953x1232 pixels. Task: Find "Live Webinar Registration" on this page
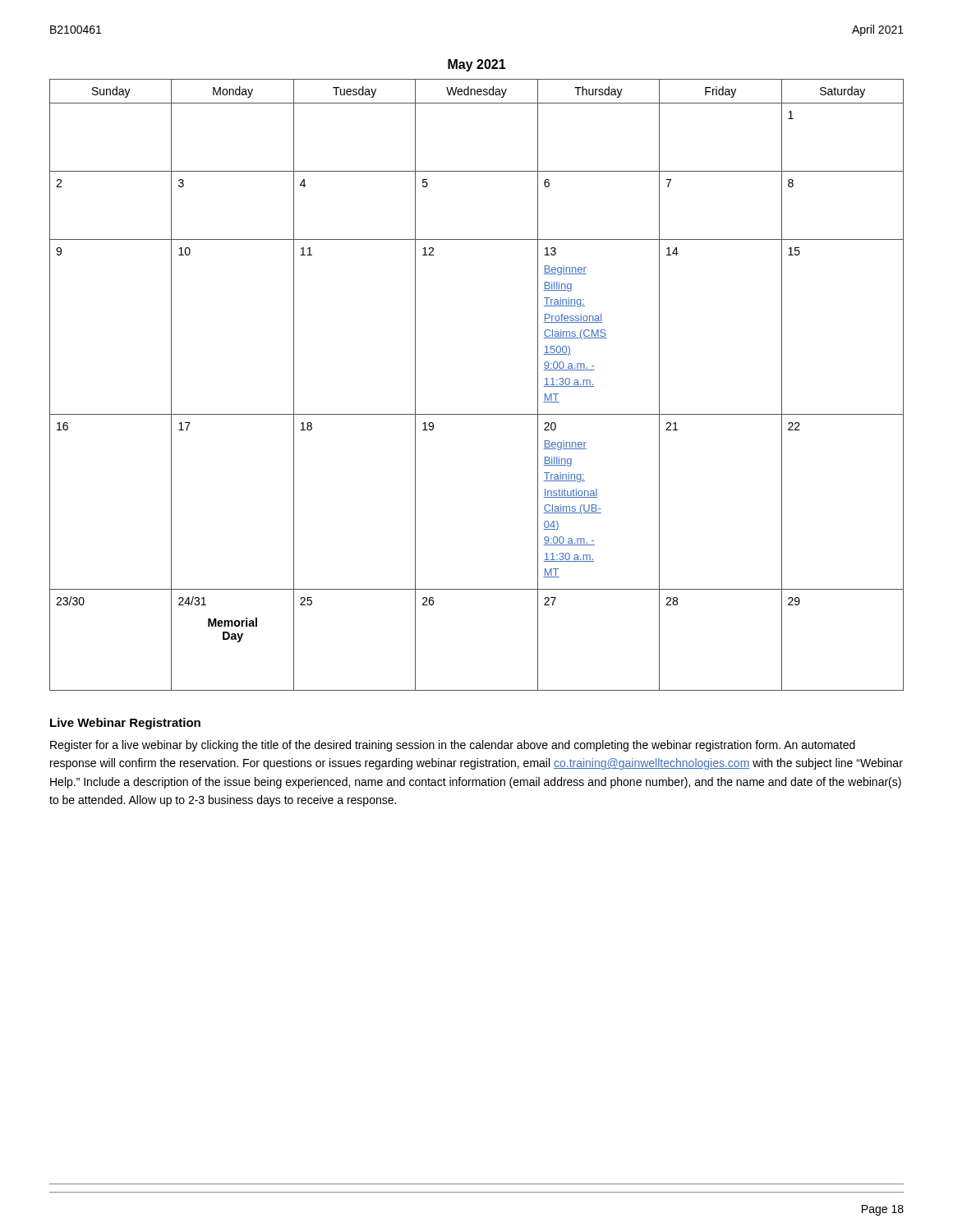(125, 722)
